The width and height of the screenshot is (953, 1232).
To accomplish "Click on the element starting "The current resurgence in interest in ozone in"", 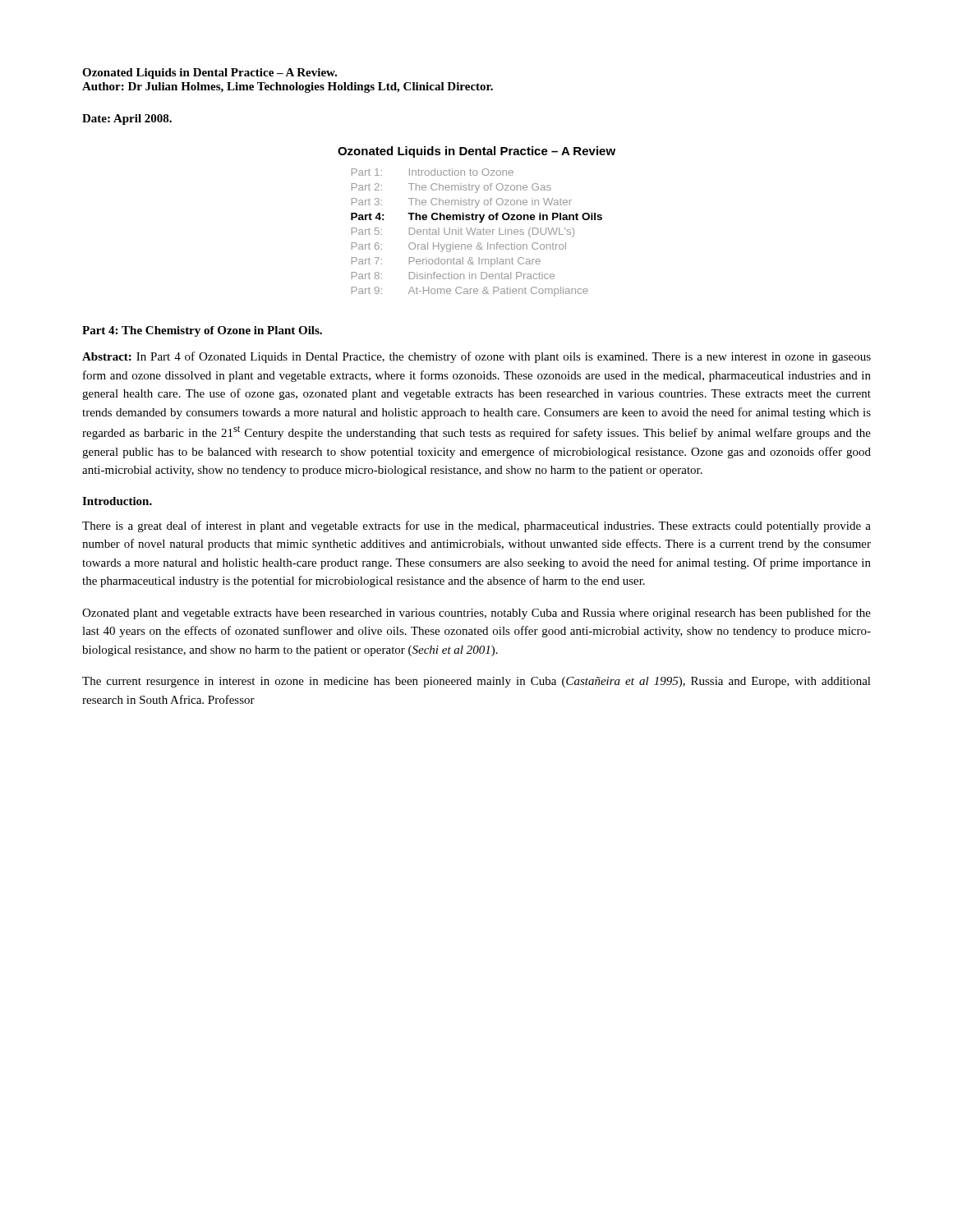I will pyautogui.click(x=476, y=690).
